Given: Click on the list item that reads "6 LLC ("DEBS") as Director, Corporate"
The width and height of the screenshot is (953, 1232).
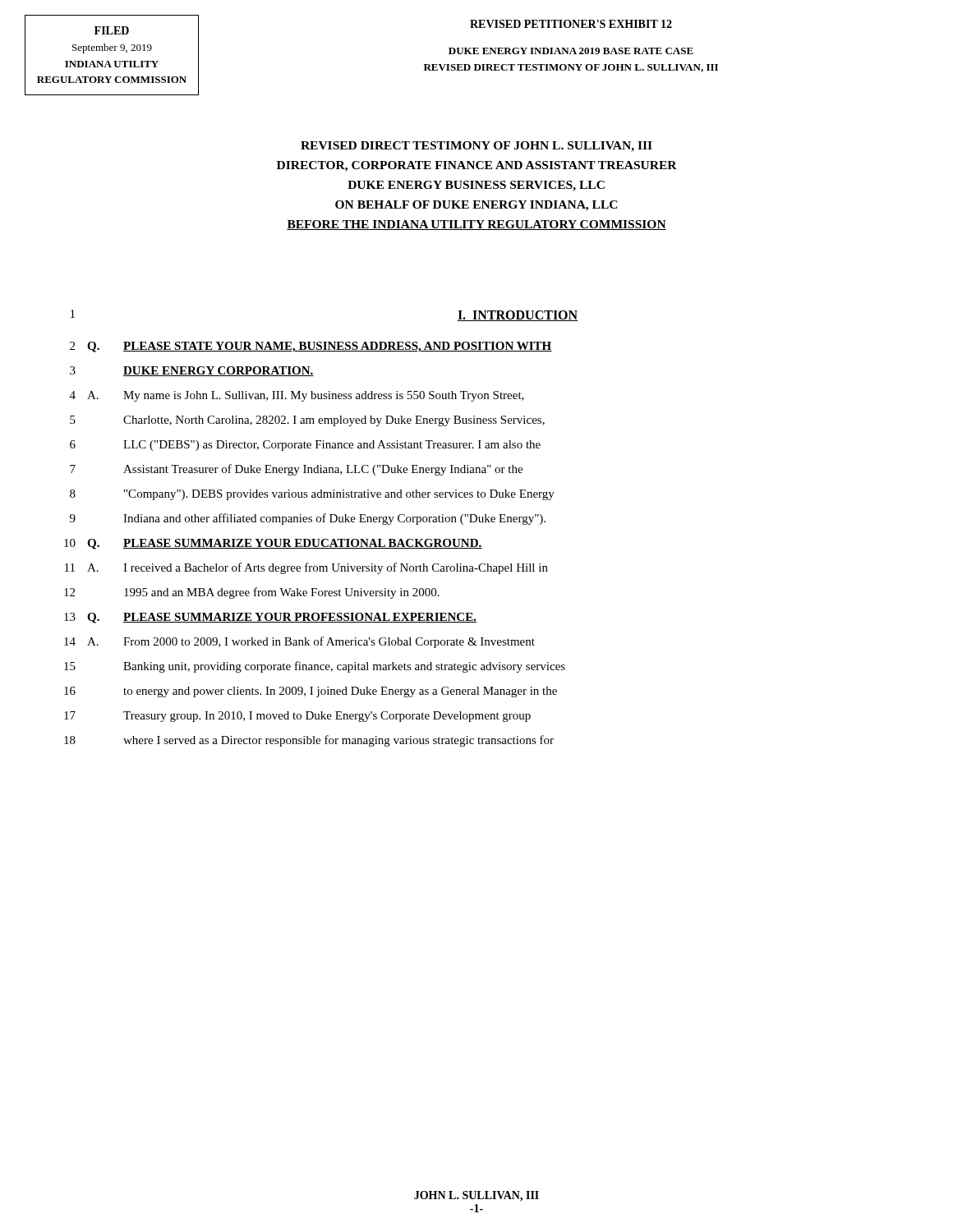Looking at the screenshot, I should click(x=476, y=444).
